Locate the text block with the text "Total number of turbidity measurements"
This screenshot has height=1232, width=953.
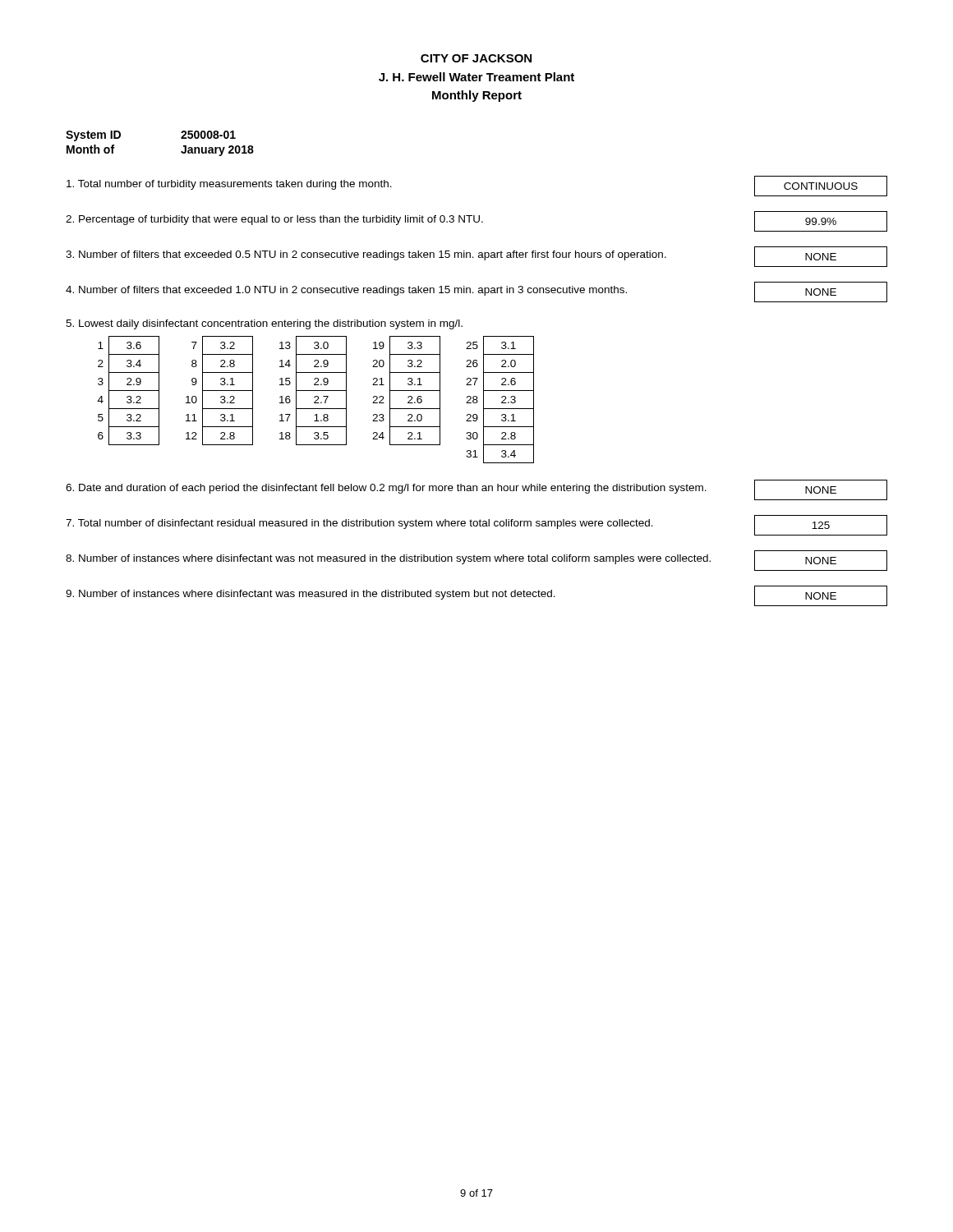pyautogui.click(x=229, y=183)
